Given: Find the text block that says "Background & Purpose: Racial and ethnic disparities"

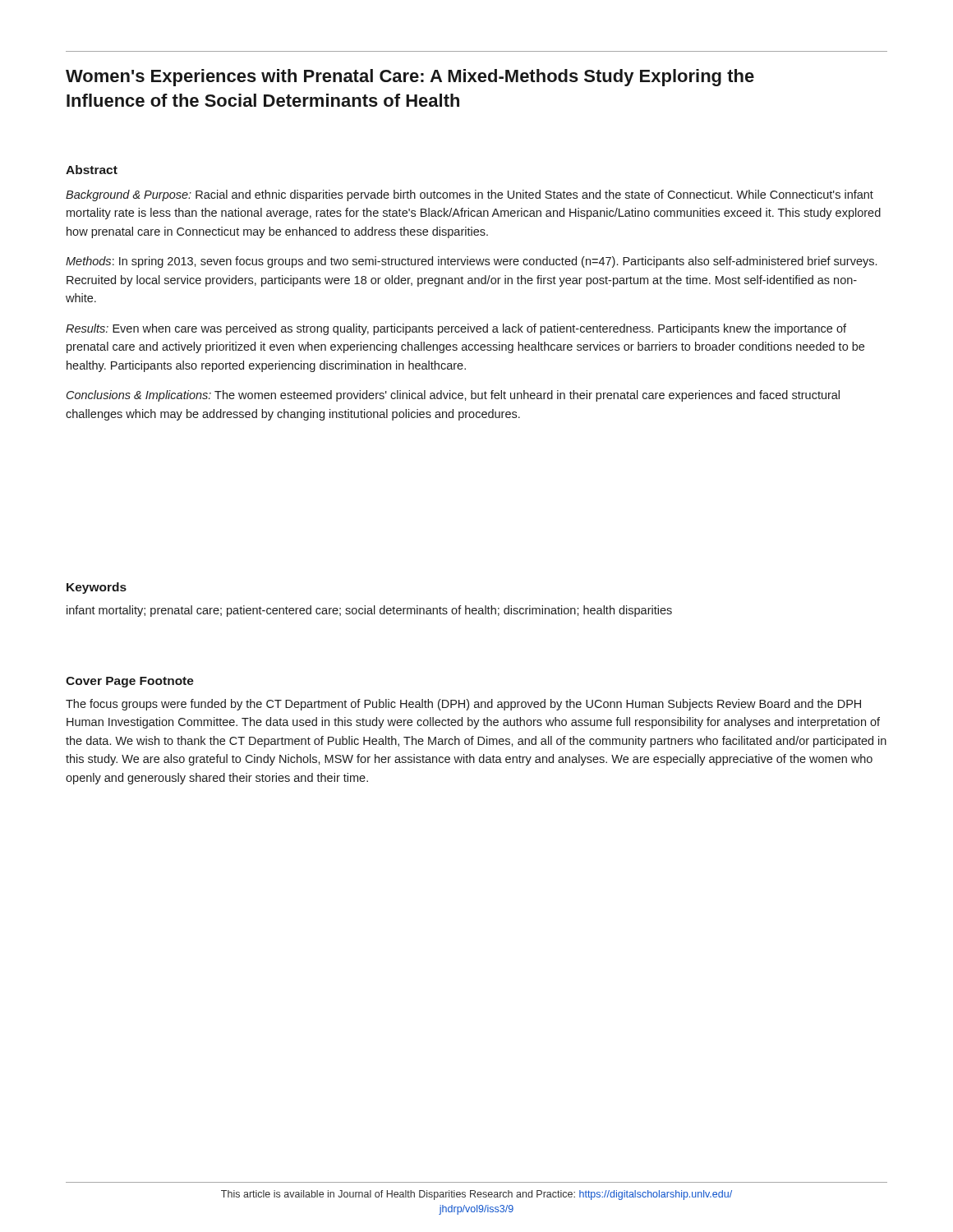Looking at the screenshot, I should [x=470, y=195].
